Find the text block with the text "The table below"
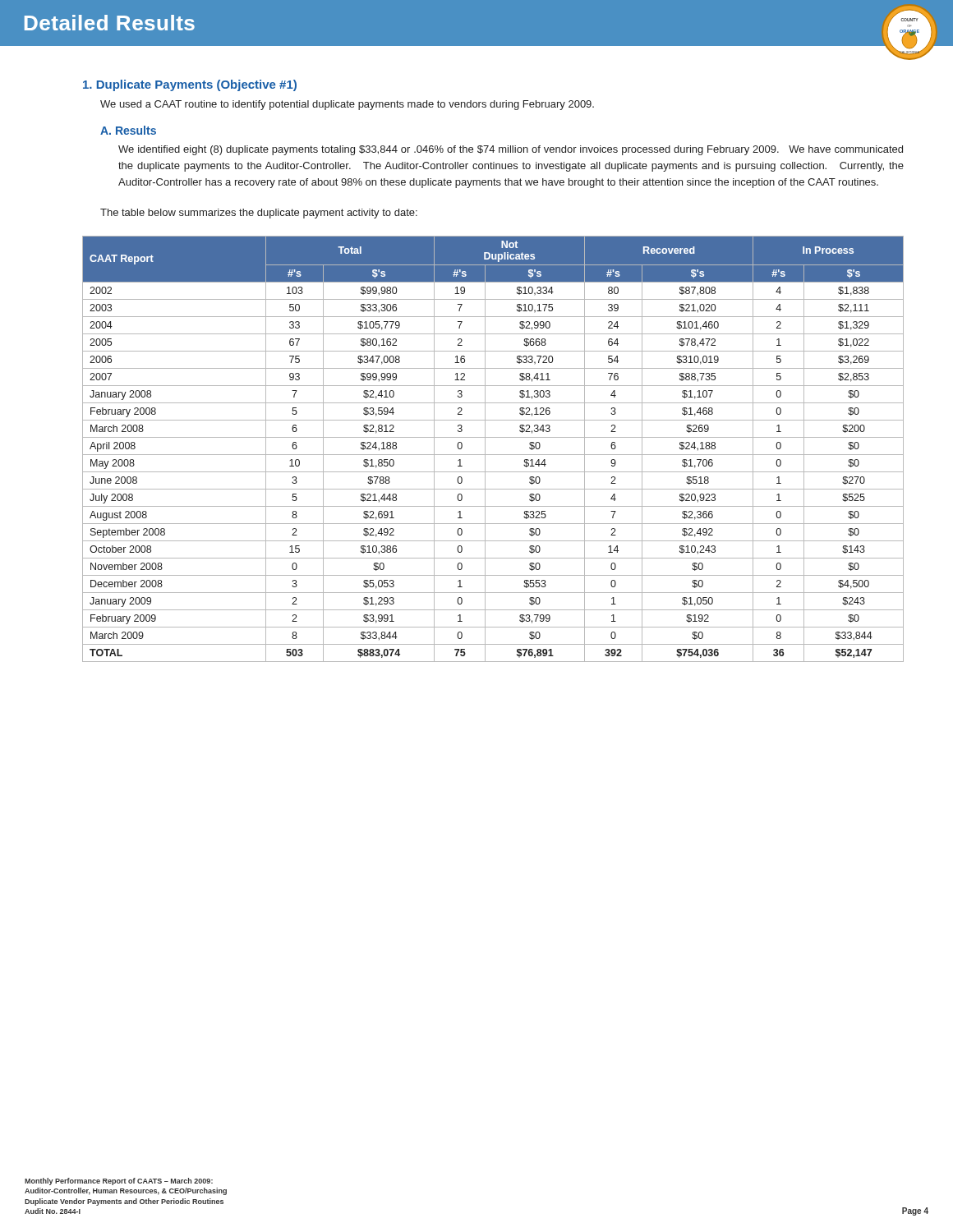Viewport: 953px width, 1232px height. [259, 212]
